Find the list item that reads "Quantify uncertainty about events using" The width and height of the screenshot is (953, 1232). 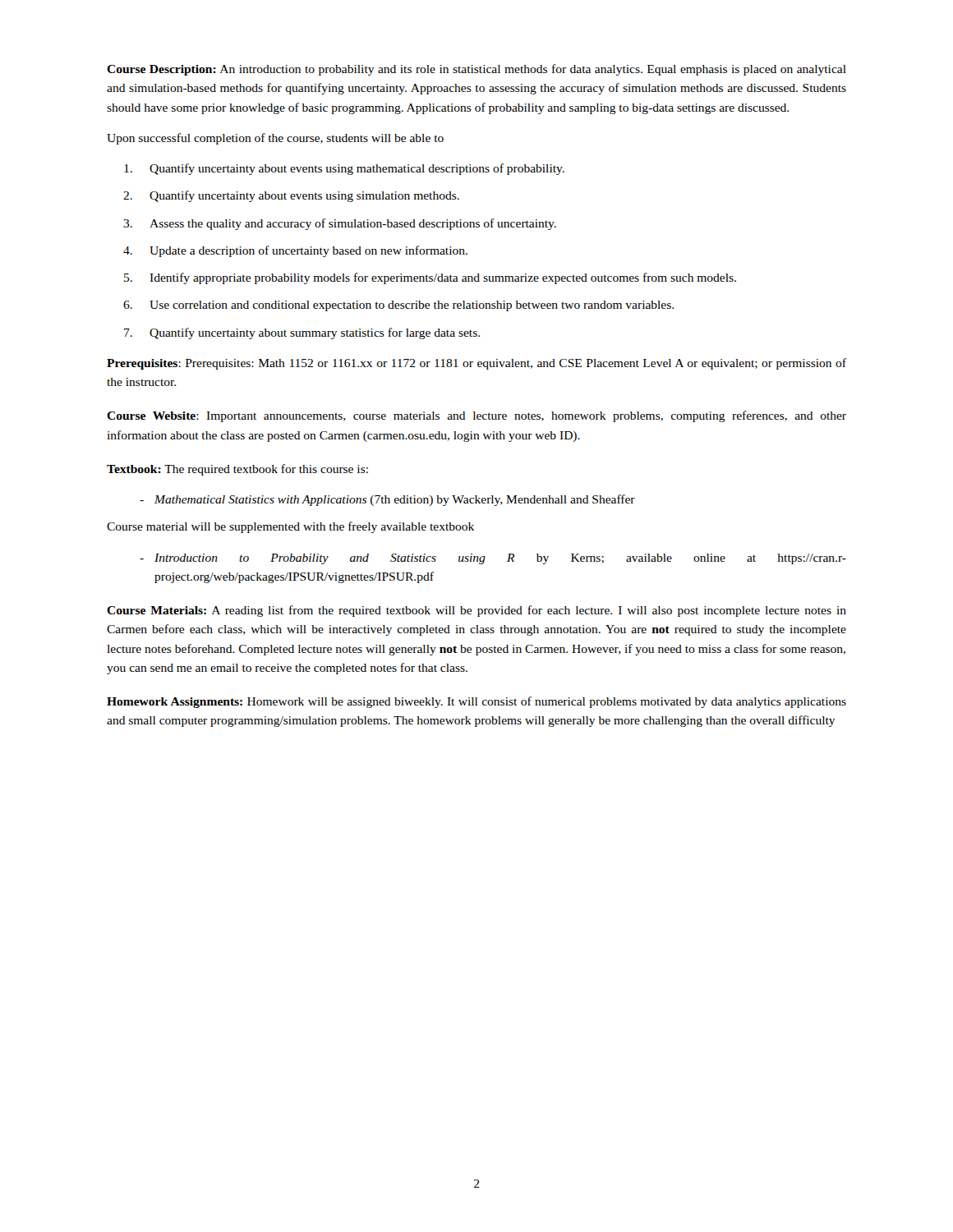[476, 168]
